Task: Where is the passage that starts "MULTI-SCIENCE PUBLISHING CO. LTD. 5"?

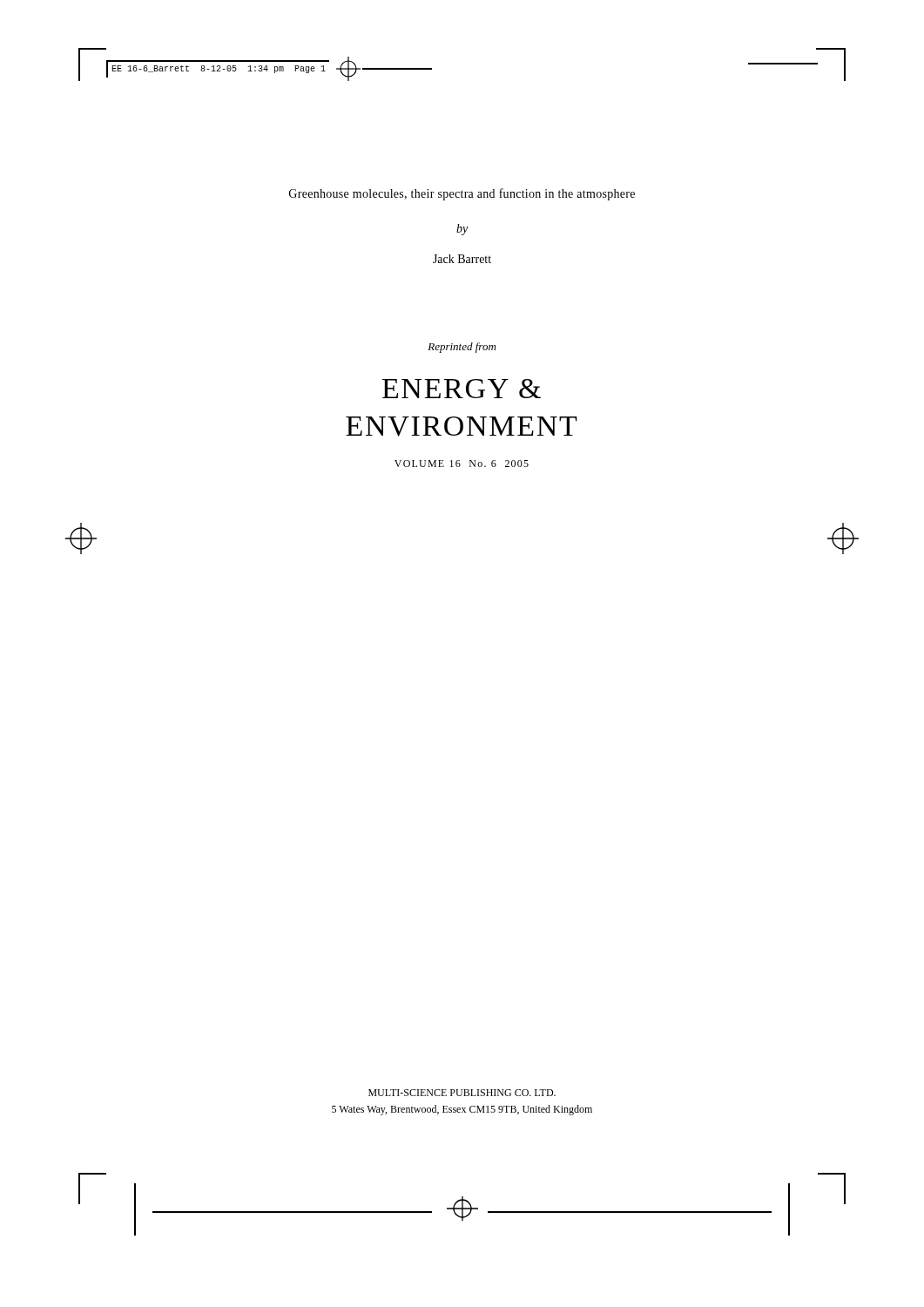Action: [x=462, y=1101]
